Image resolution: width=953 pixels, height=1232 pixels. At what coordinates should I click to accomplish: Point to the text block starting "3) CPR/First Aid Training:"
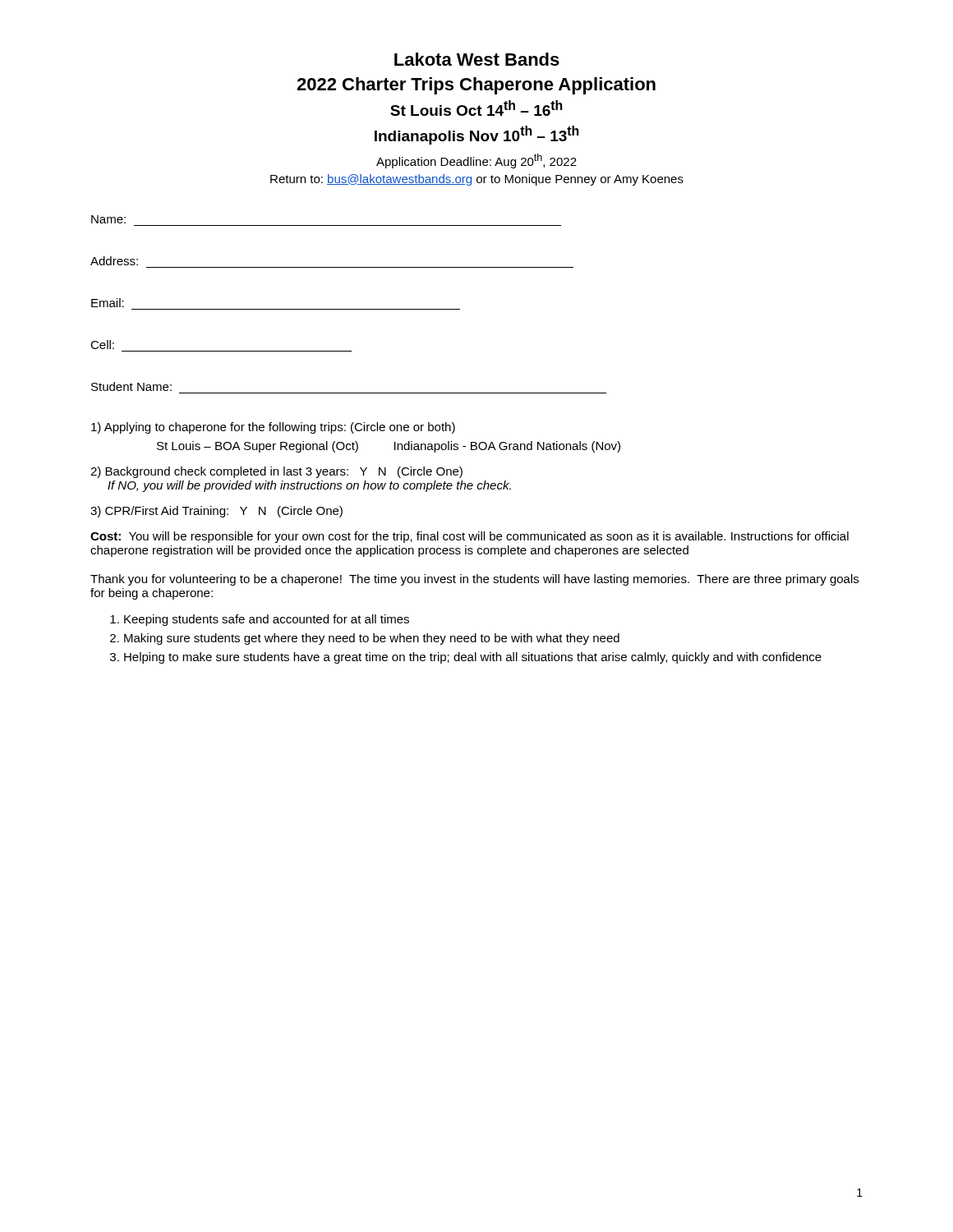point(217,510)
